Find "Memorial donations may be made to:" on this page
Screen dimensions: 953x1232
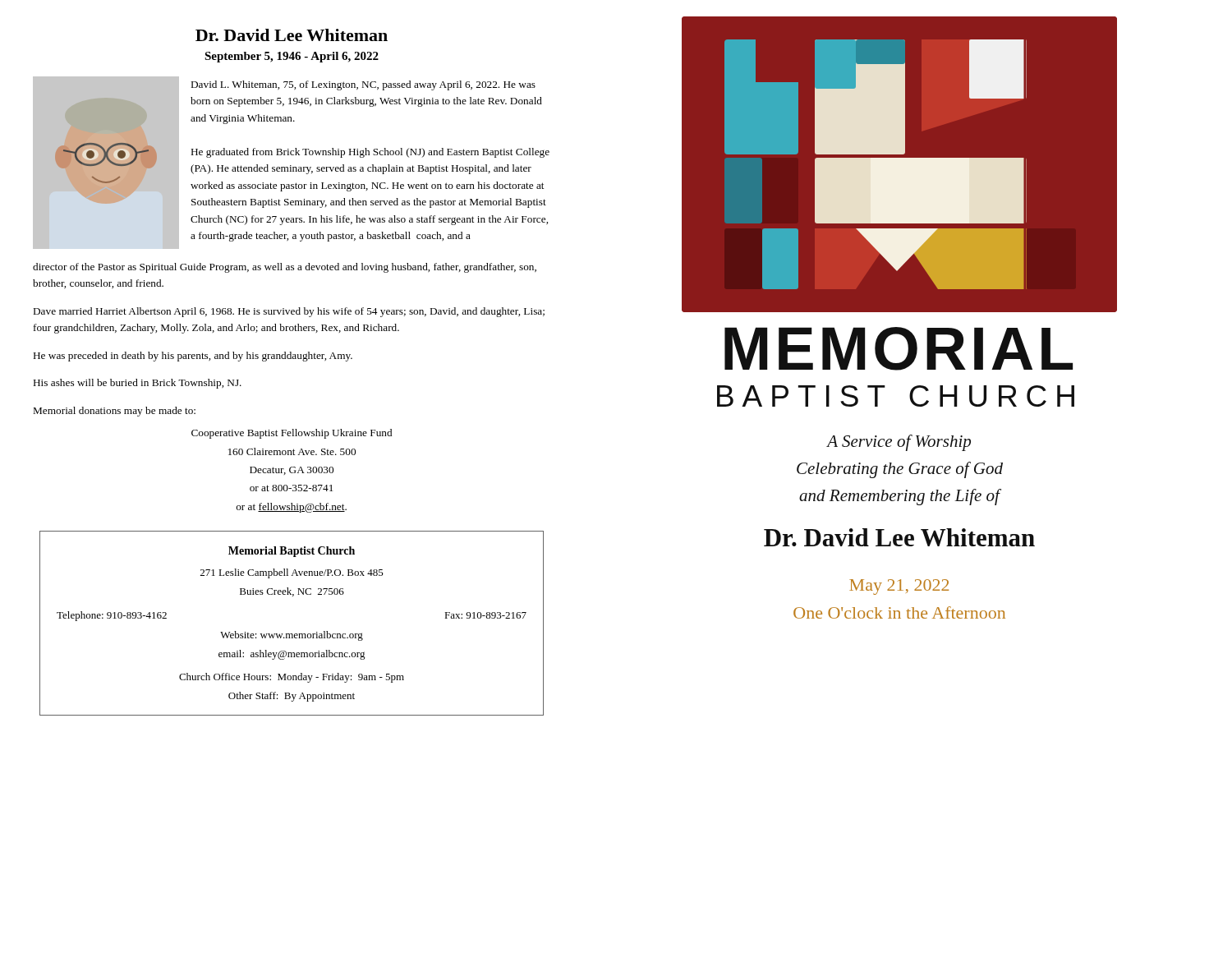tap(115, 410)
